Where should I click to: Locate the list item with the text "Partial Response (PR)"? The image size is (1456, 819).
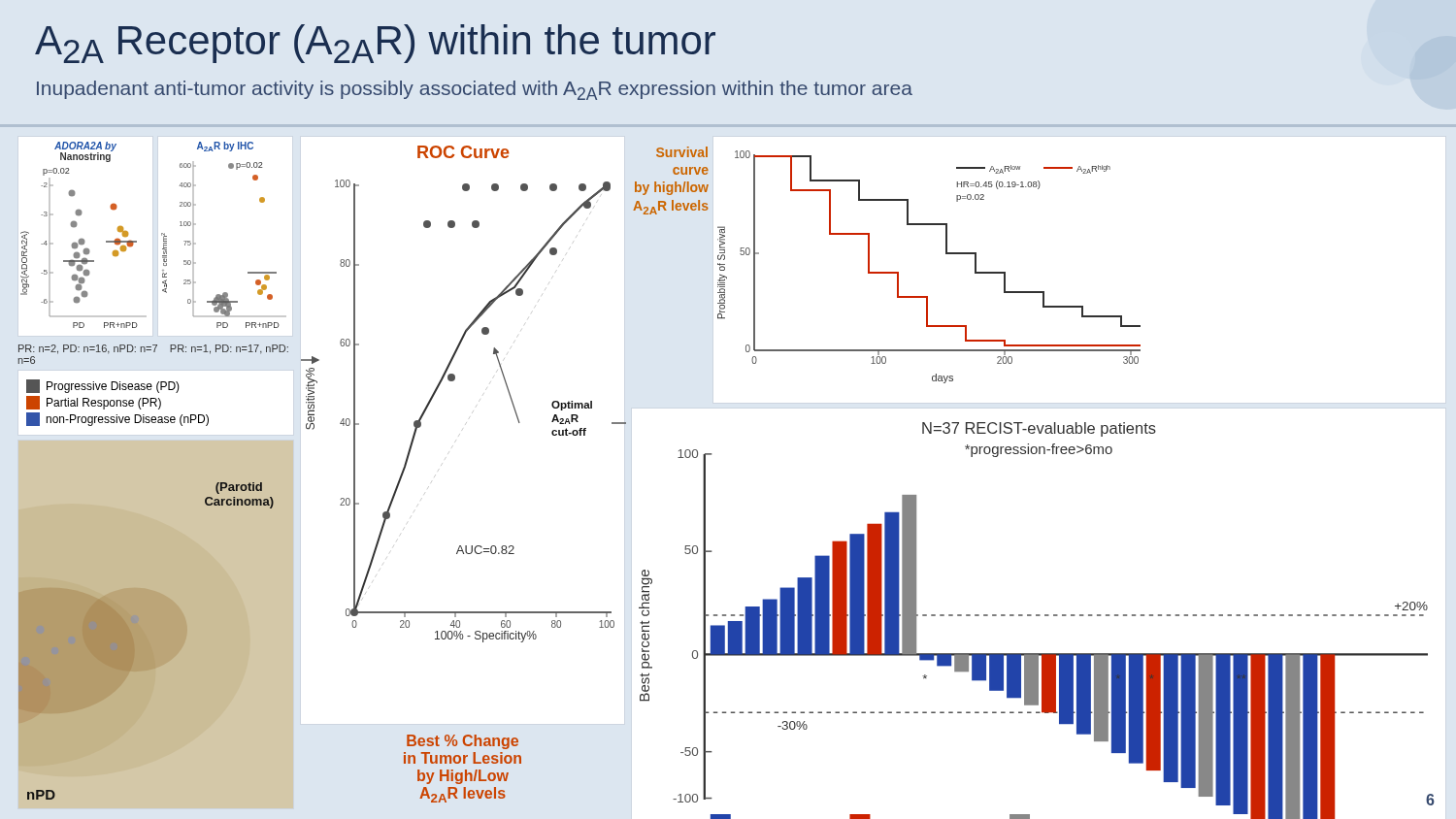coord(104,403)
